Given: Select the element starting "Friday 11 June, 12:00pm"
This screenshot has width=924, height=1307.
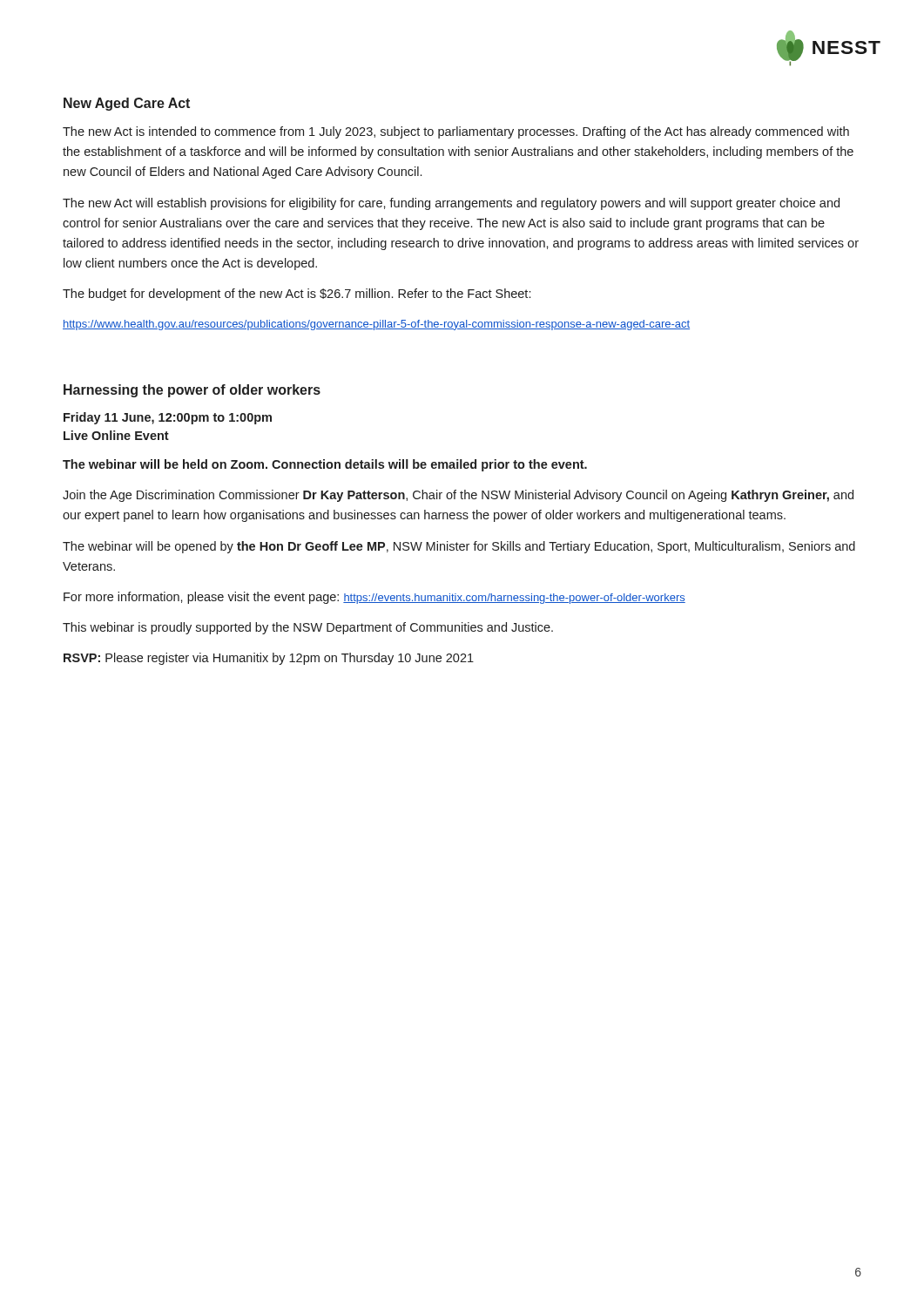Looking at the screenshot, I should [x=168, y=426].
